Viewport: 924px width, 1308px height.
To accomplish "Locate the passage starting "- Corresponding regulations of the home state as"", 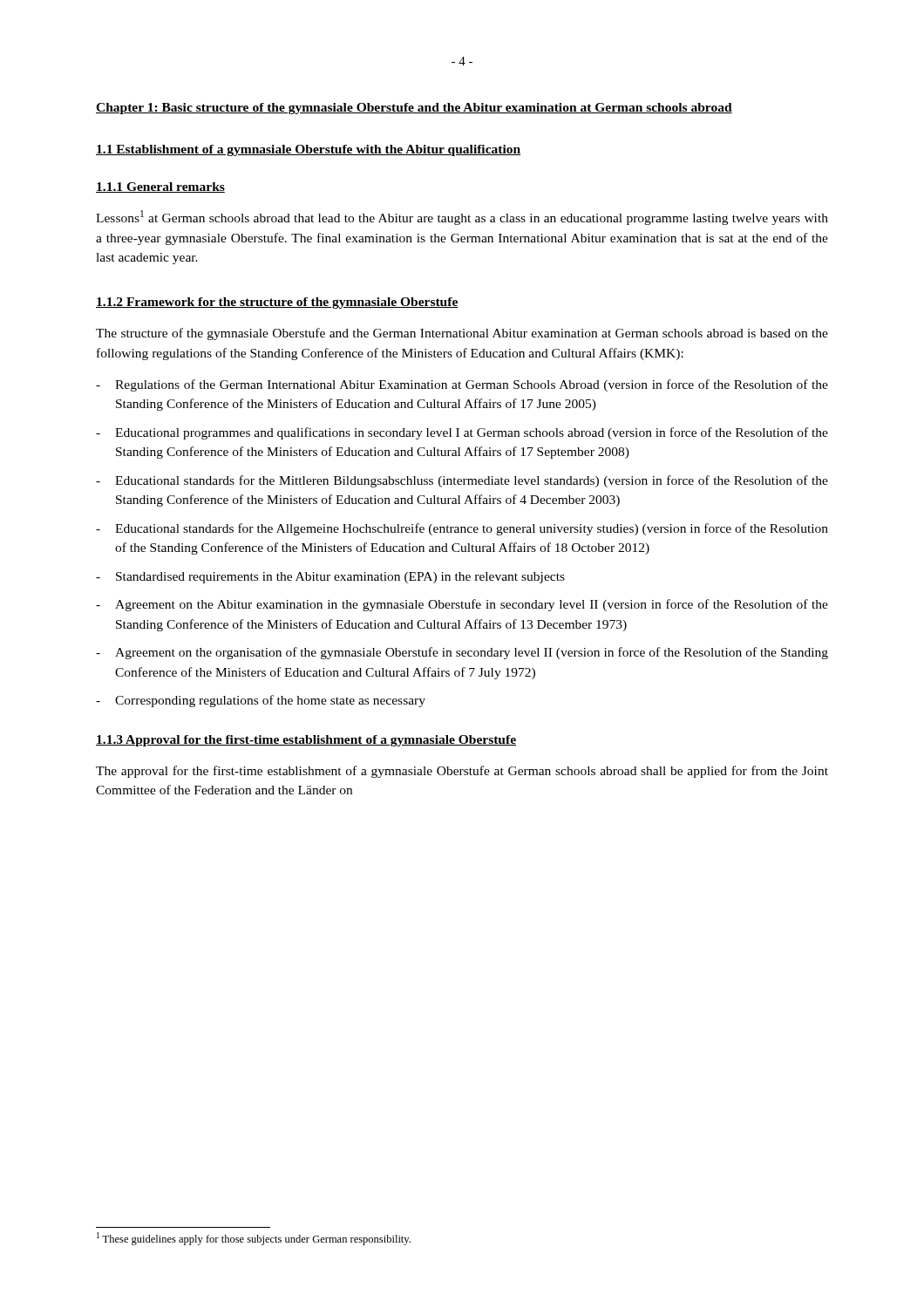I will coord(261,701).
